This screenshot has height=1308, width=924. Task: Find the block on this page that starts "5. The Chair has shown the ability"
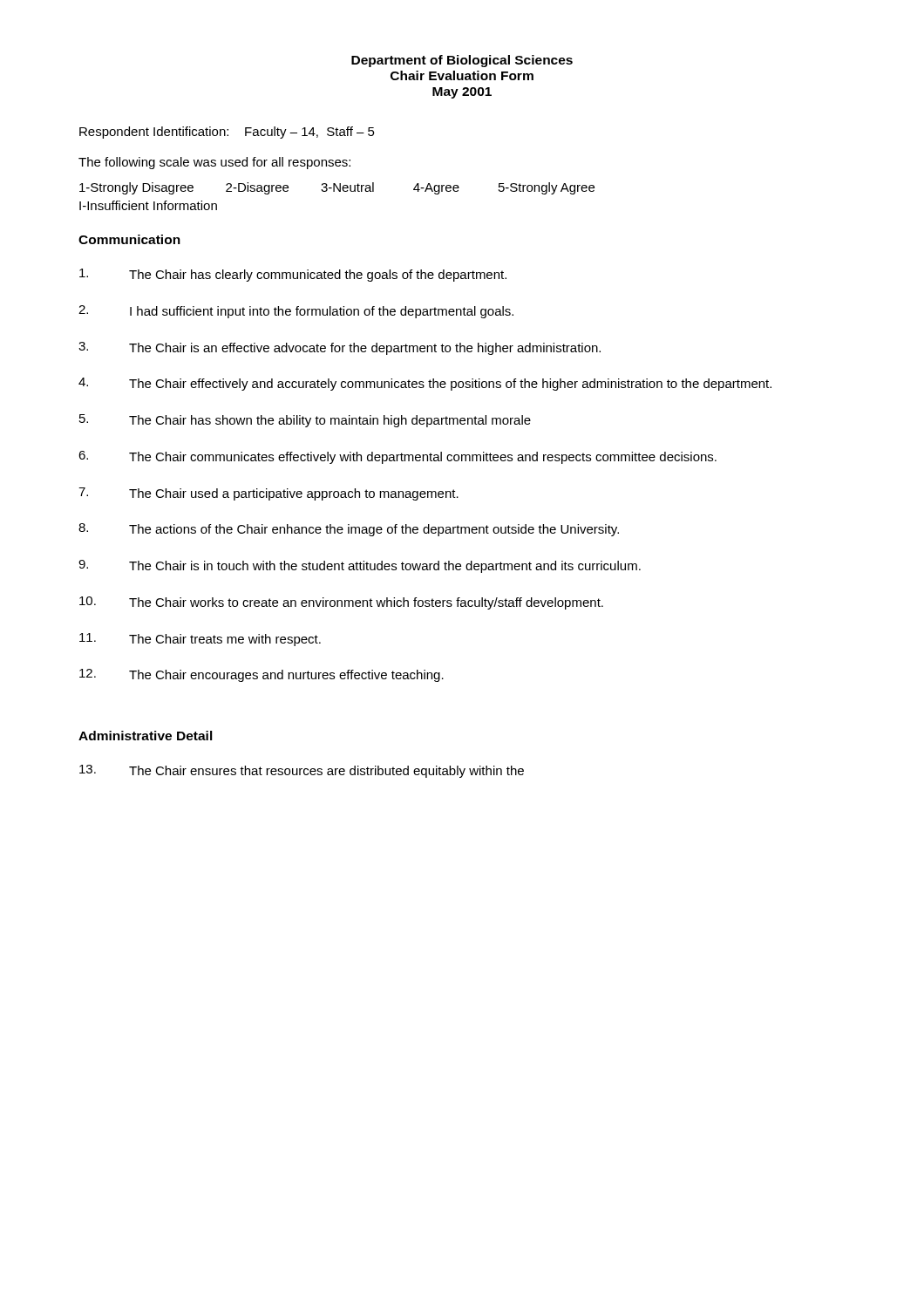point(462,420)
